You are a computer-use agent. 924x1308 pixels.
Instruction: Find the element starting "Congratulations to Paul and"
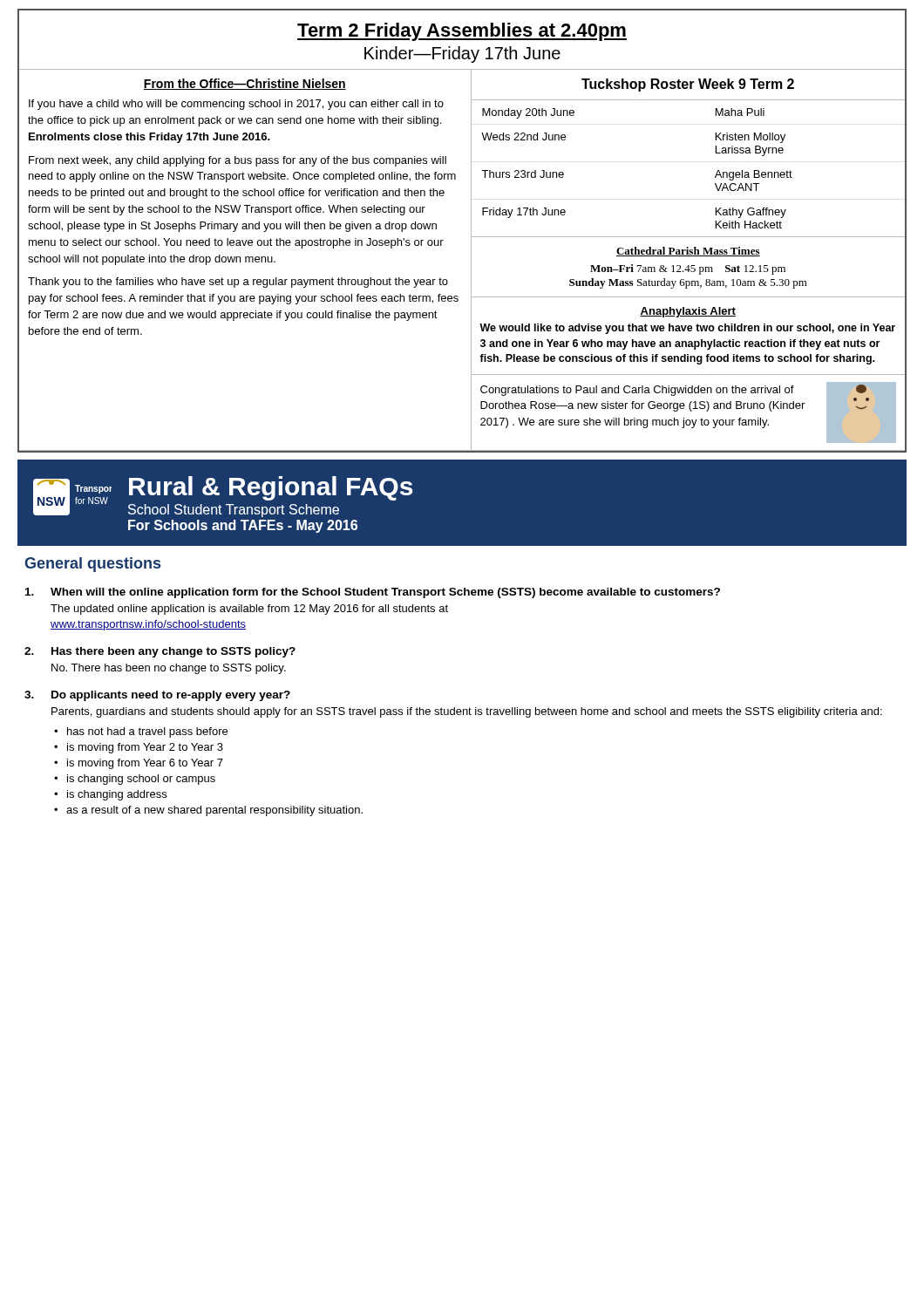[642, 405]
